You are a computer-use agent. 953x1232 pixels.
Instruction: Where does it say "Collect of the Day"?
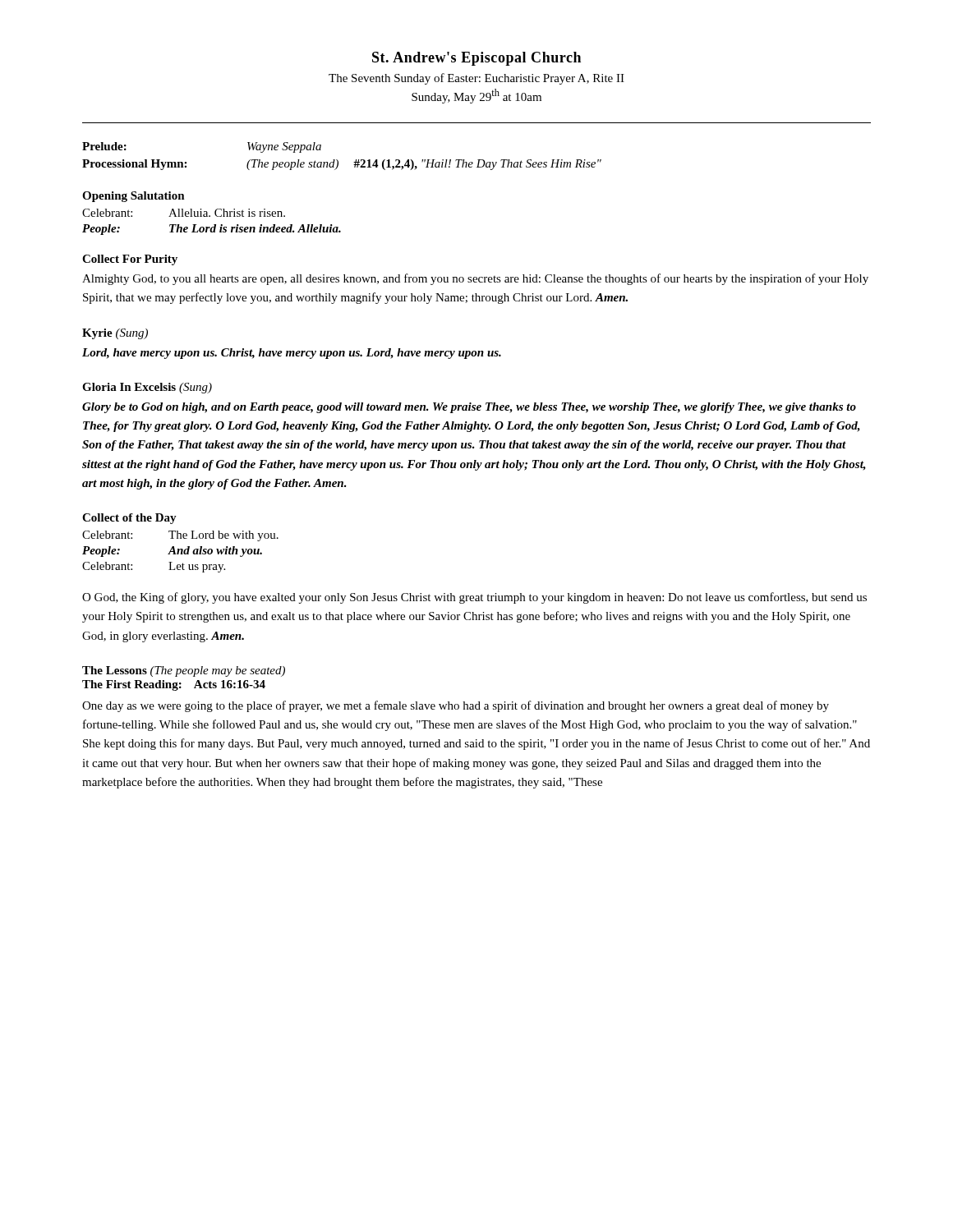(129, 517)
